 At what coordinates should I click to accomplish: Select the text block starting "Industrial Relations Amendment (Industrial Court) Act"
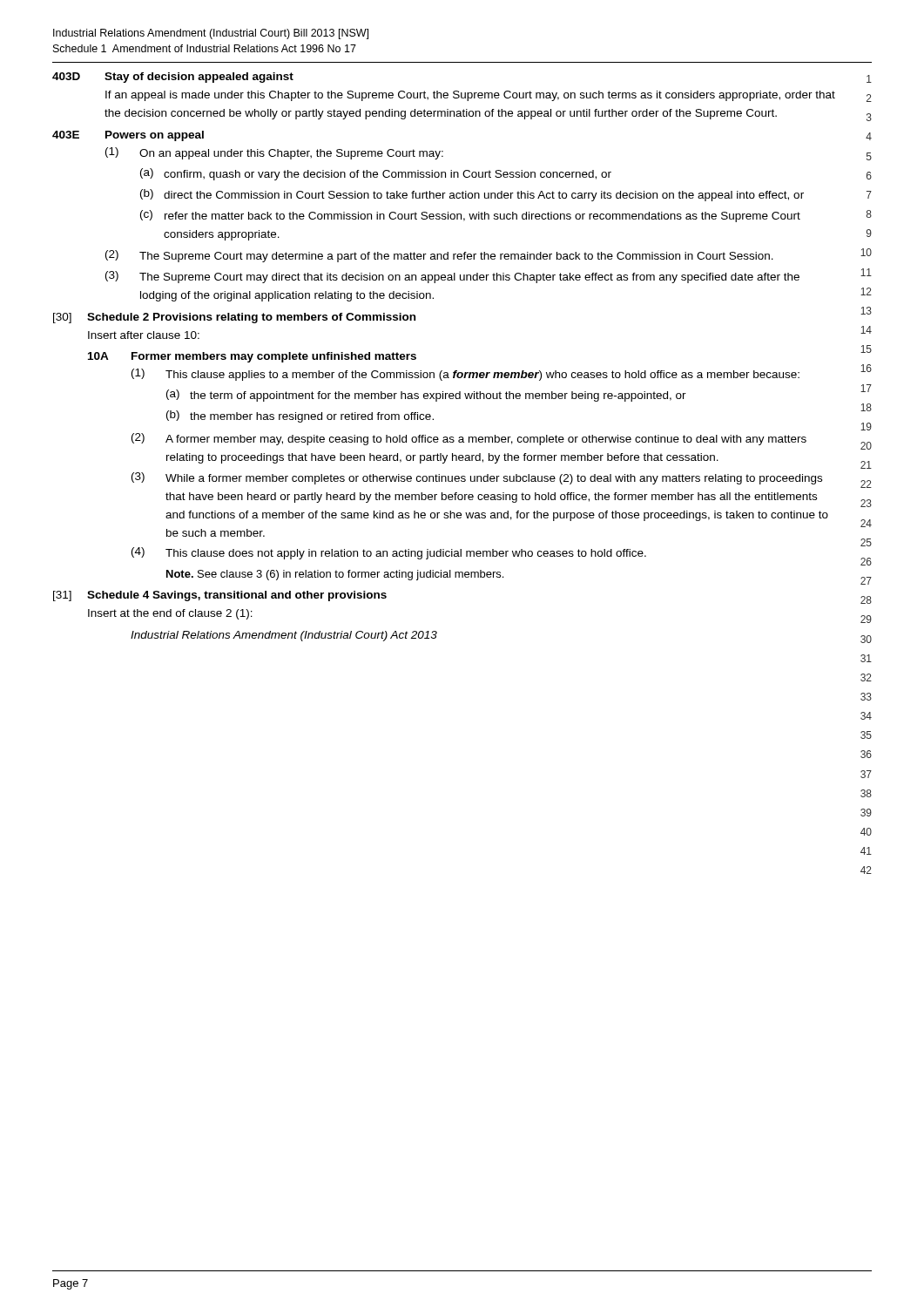coord(284,635)
